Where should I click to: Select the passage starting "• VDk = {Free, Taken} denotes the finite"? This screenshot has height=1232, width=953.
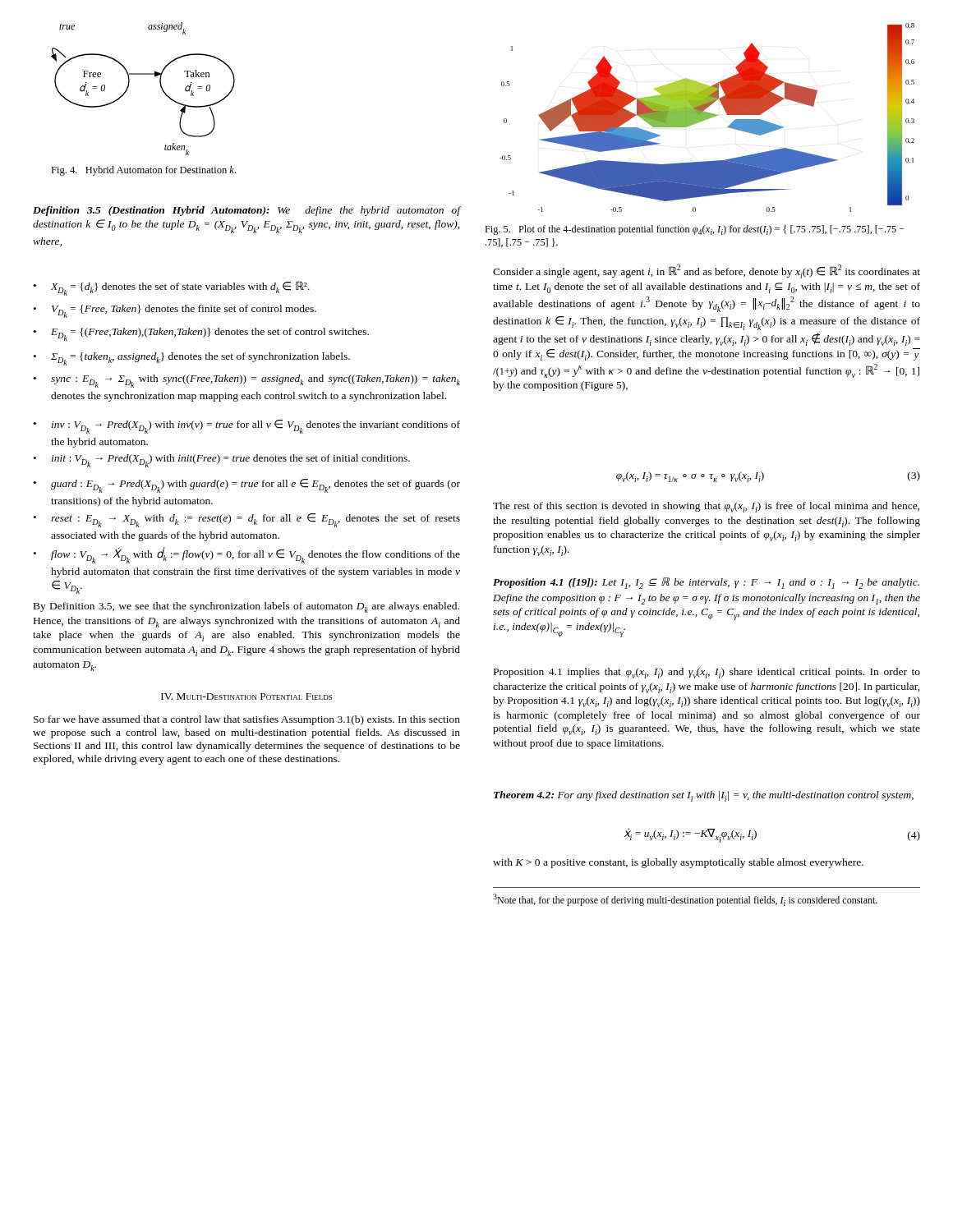pyautogui.click(x=175, y=311)
